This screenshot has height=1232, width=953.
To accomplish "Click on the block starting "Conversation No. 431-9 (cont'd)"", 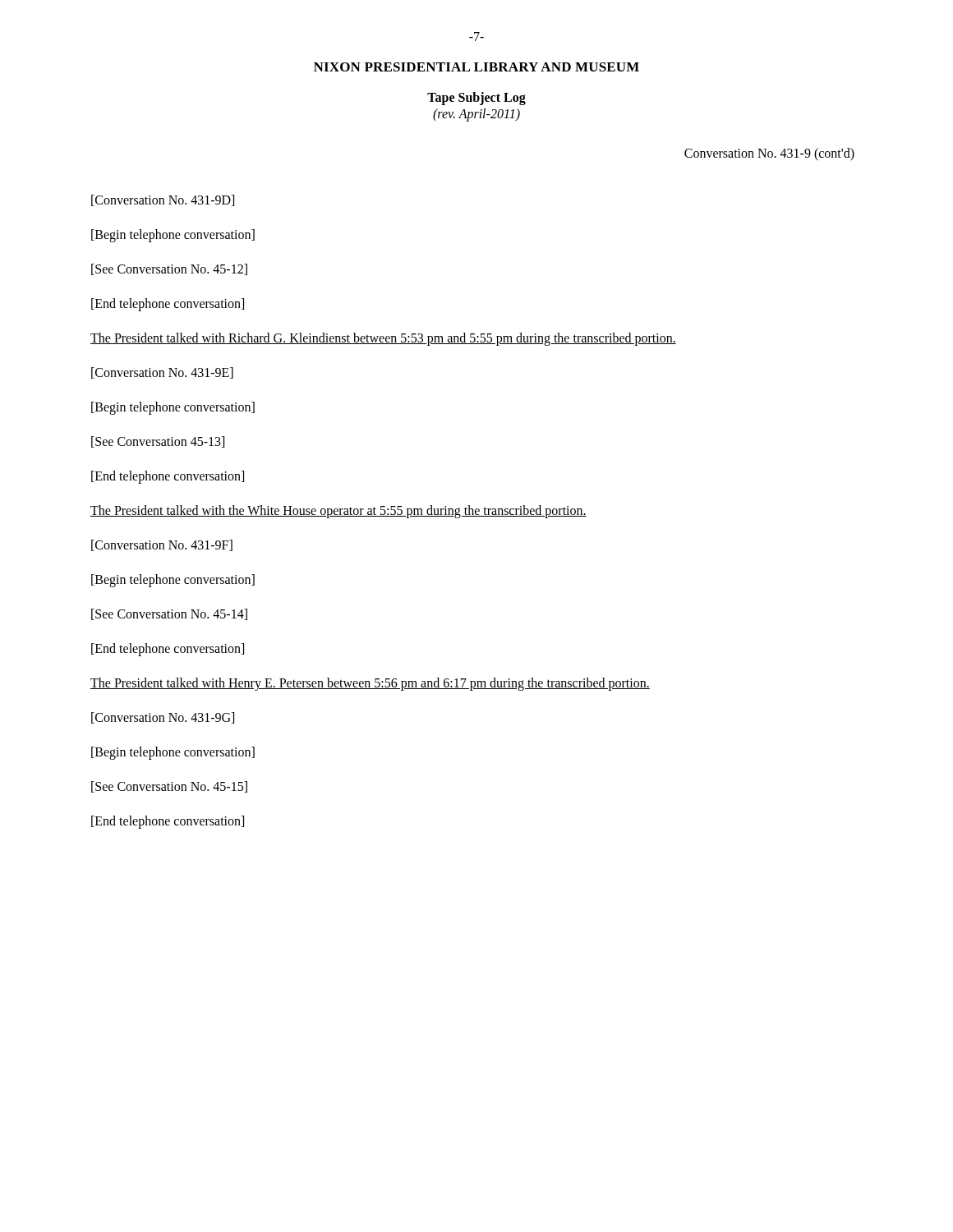I will [769, 153].
